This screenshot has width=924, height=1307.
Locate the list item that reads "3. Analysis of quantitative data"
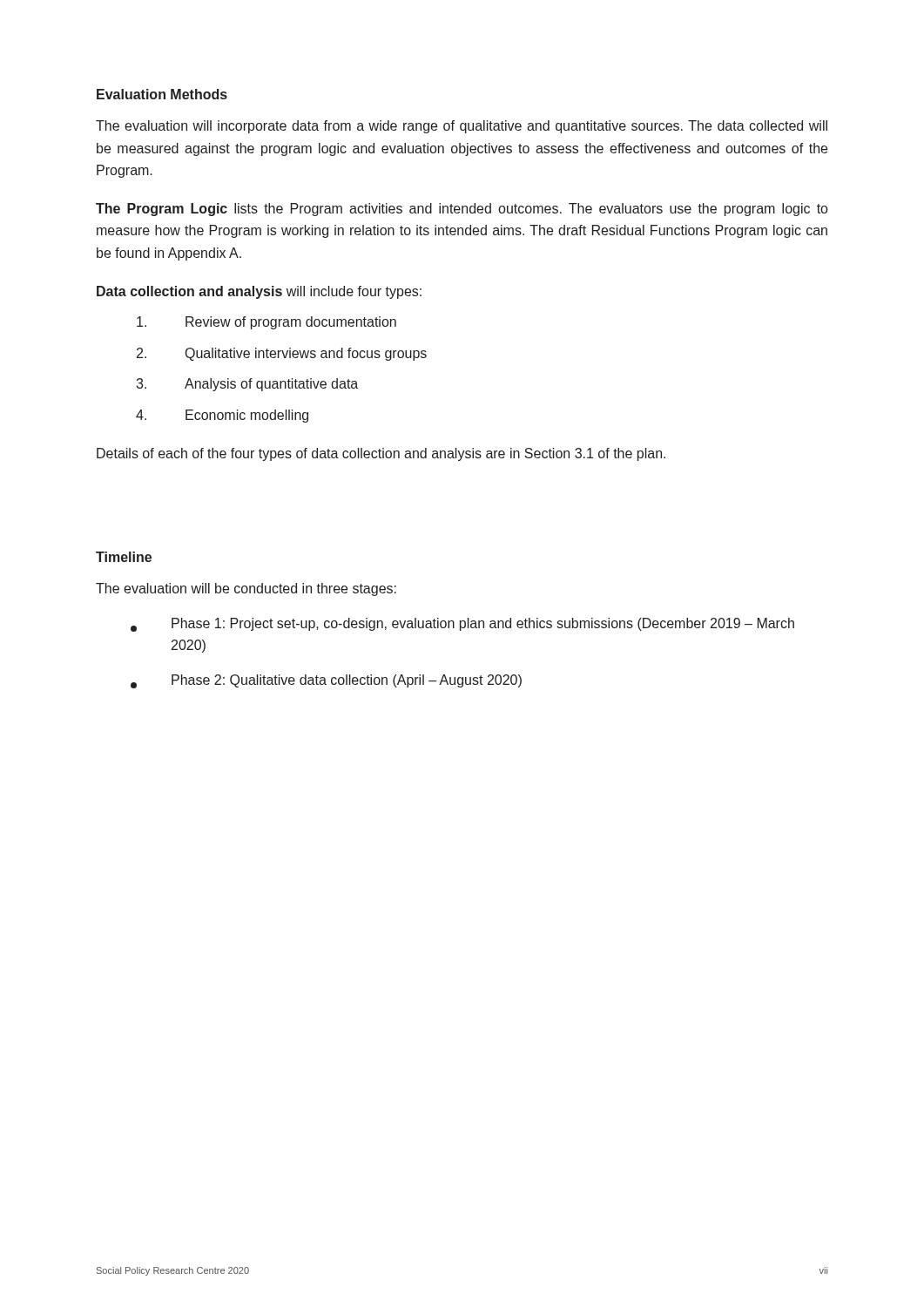click(x=227, y=384)
